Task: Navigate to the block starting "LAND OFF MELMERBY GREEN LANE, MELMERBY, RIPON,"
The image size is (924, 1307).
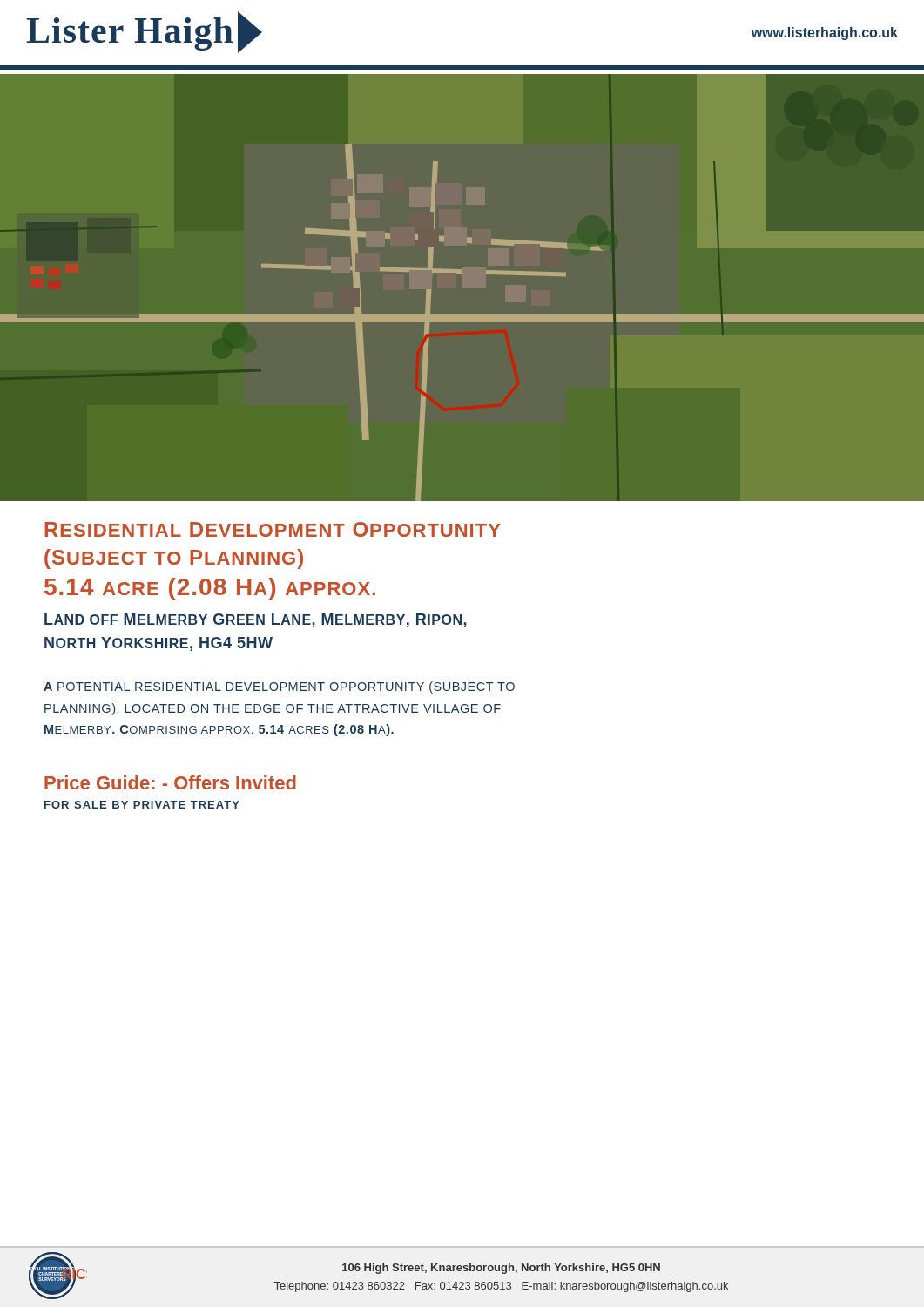Action: 462,632
